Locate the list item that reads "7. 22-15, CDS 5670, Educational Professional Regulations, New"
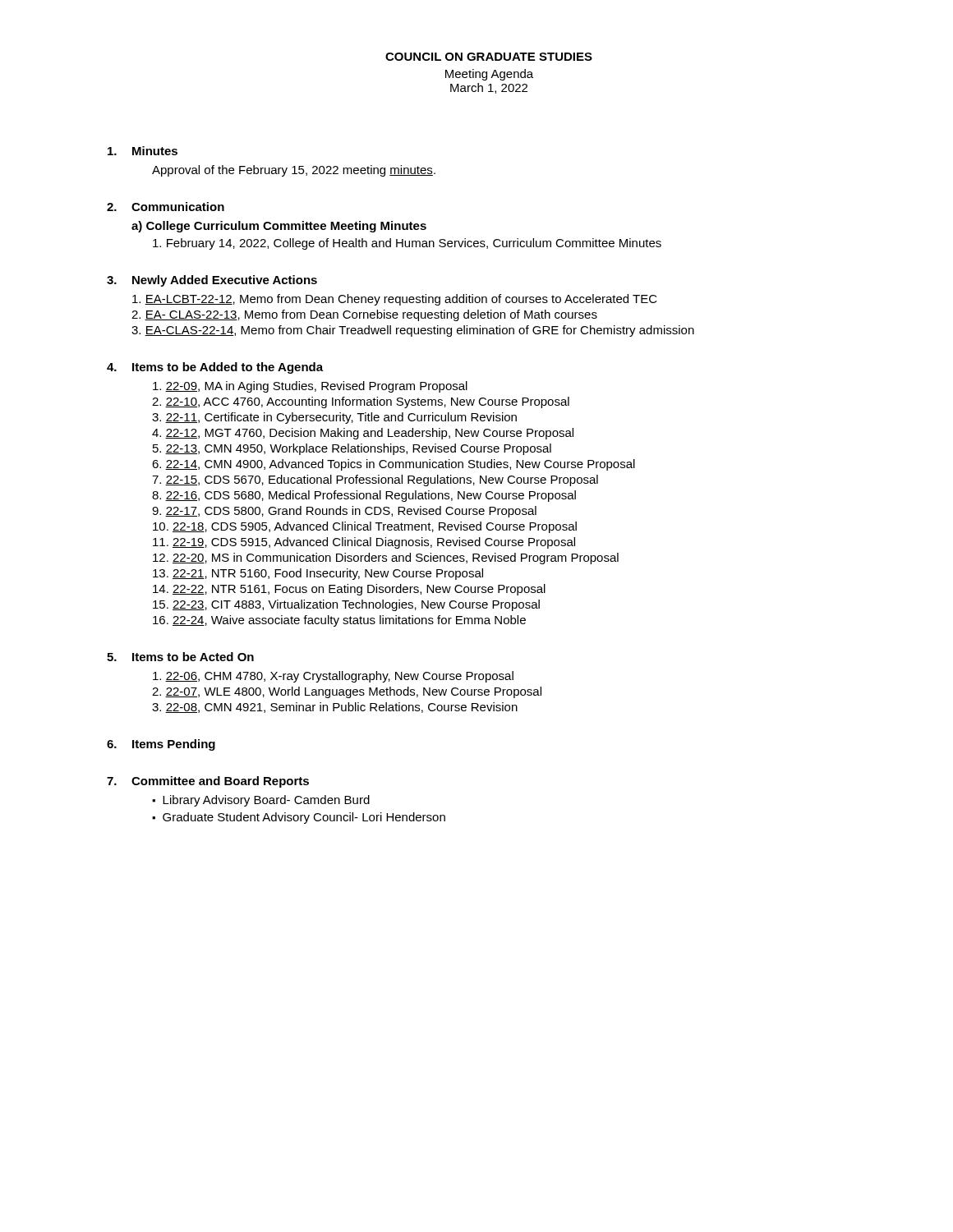The width and height of the screenshot is (953, 1232). click(375, 479)
